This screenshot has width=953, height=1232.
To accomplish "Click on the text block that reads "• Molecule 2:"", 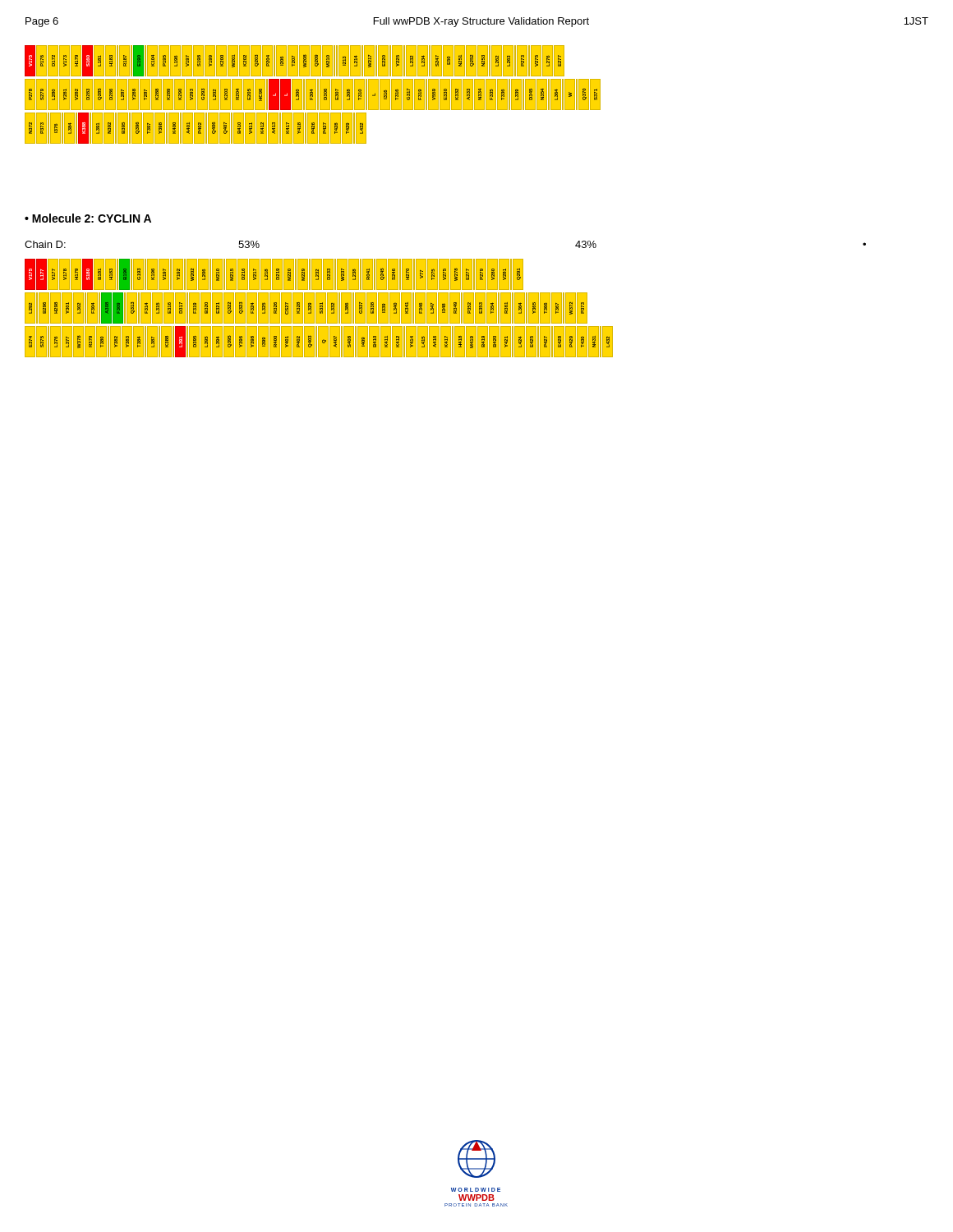I will 88,218.
